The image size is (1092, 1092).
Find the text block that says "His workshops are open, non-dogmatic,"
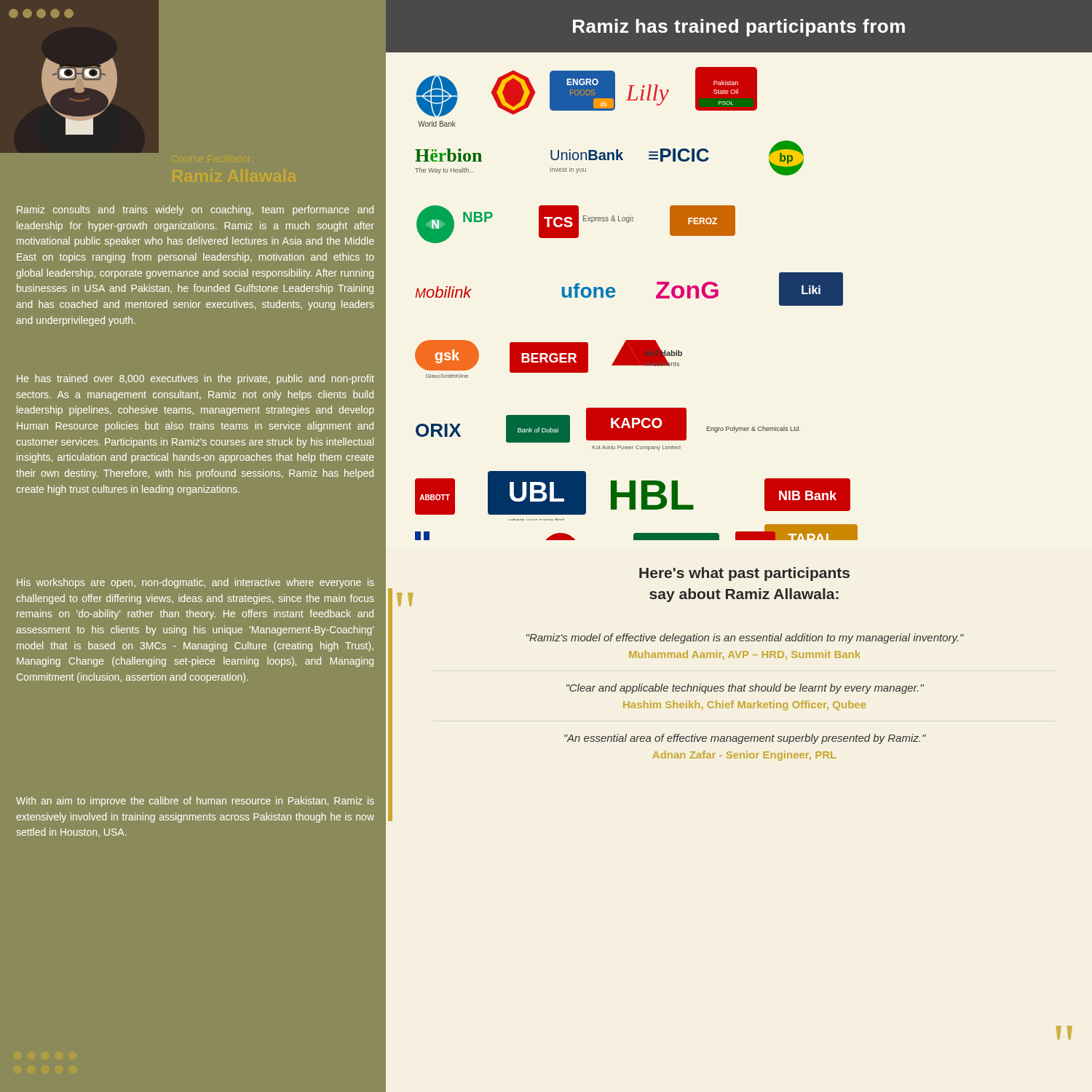tap(195, 630)
